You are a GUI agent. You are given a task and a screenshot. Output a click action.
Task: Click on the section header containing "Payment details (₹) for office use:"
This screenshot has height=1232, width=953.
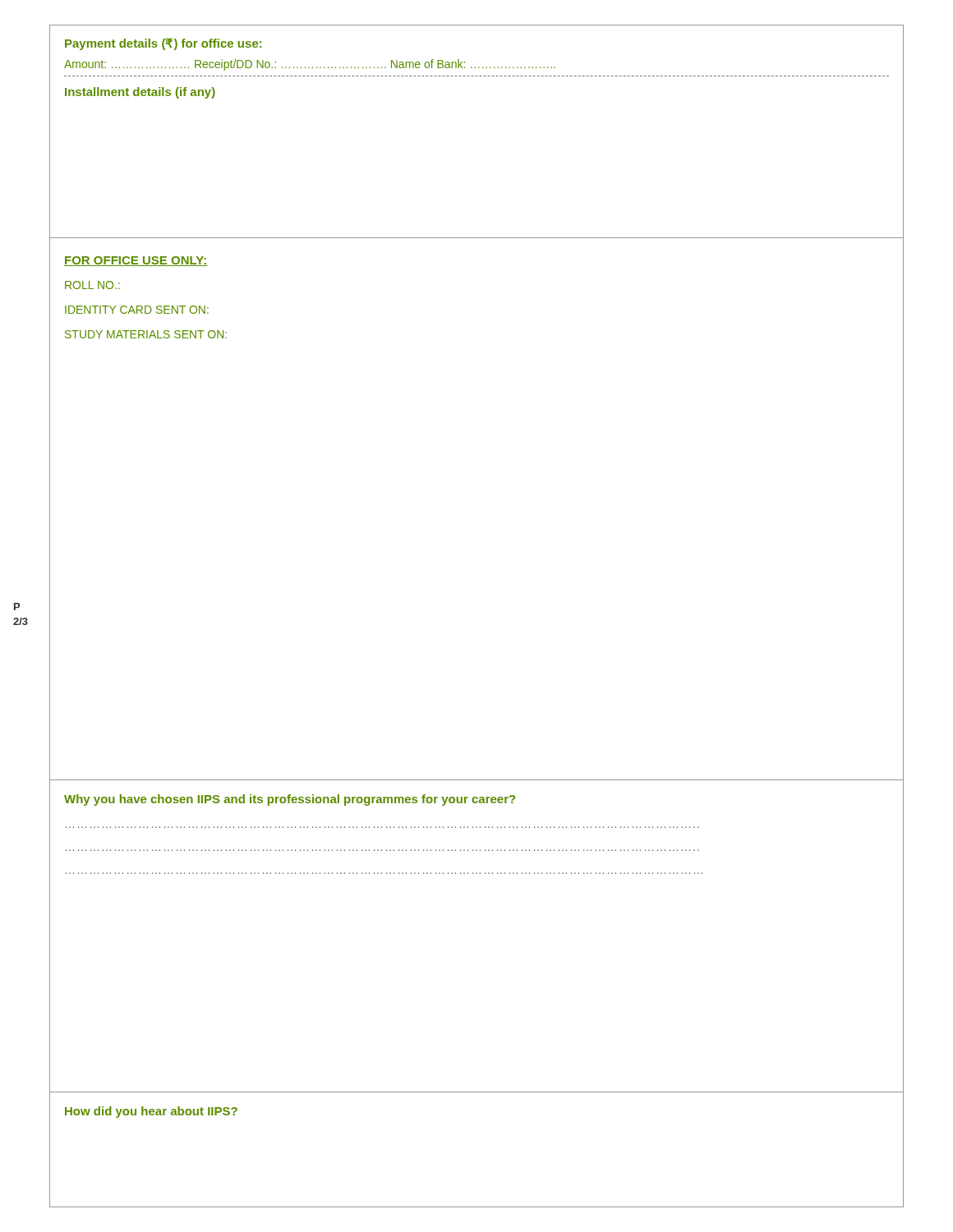[x=163, y=43]
